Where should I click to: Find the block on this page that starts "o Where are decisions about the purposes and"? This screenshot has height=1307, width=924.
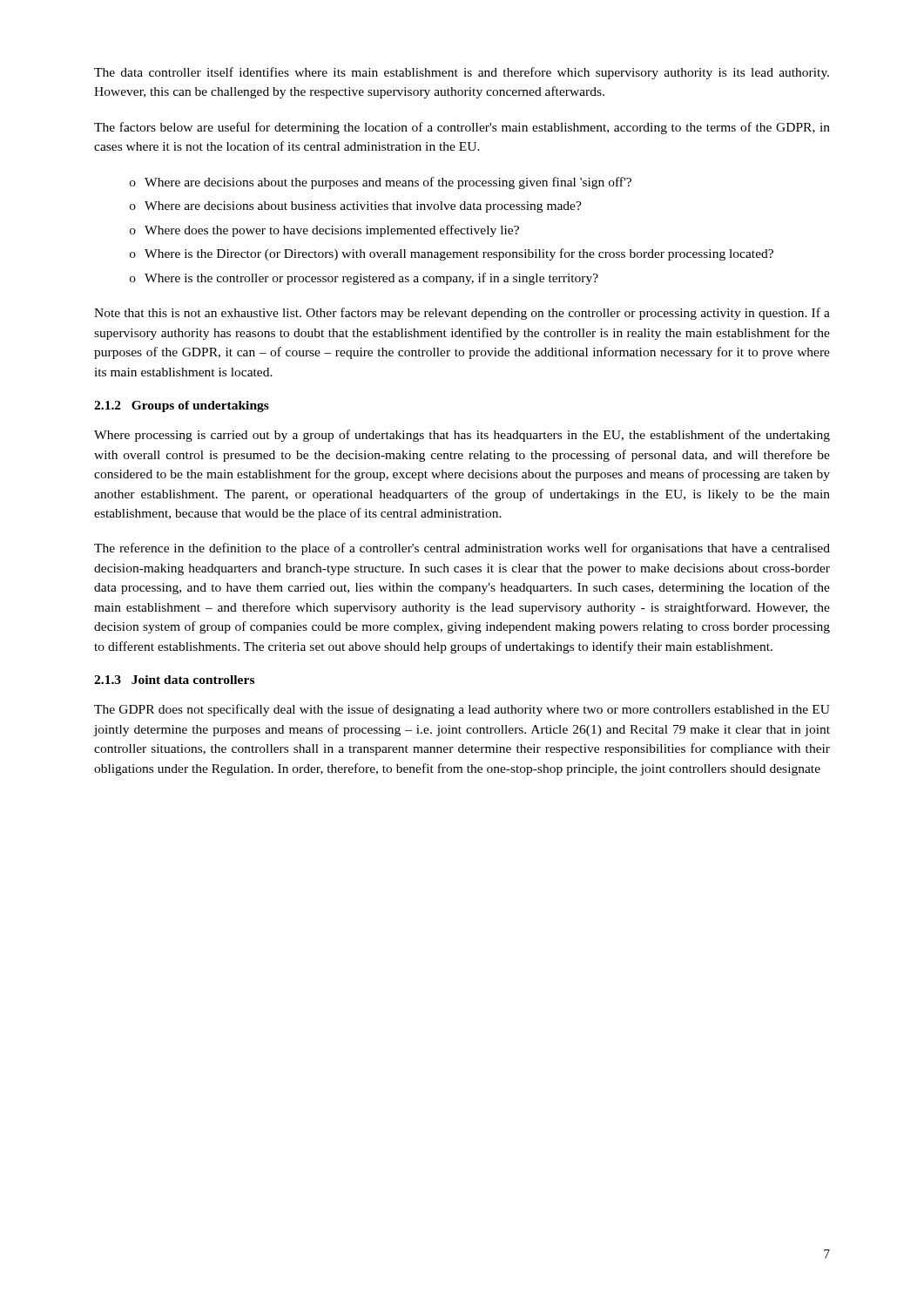click(x=462, y=182)
